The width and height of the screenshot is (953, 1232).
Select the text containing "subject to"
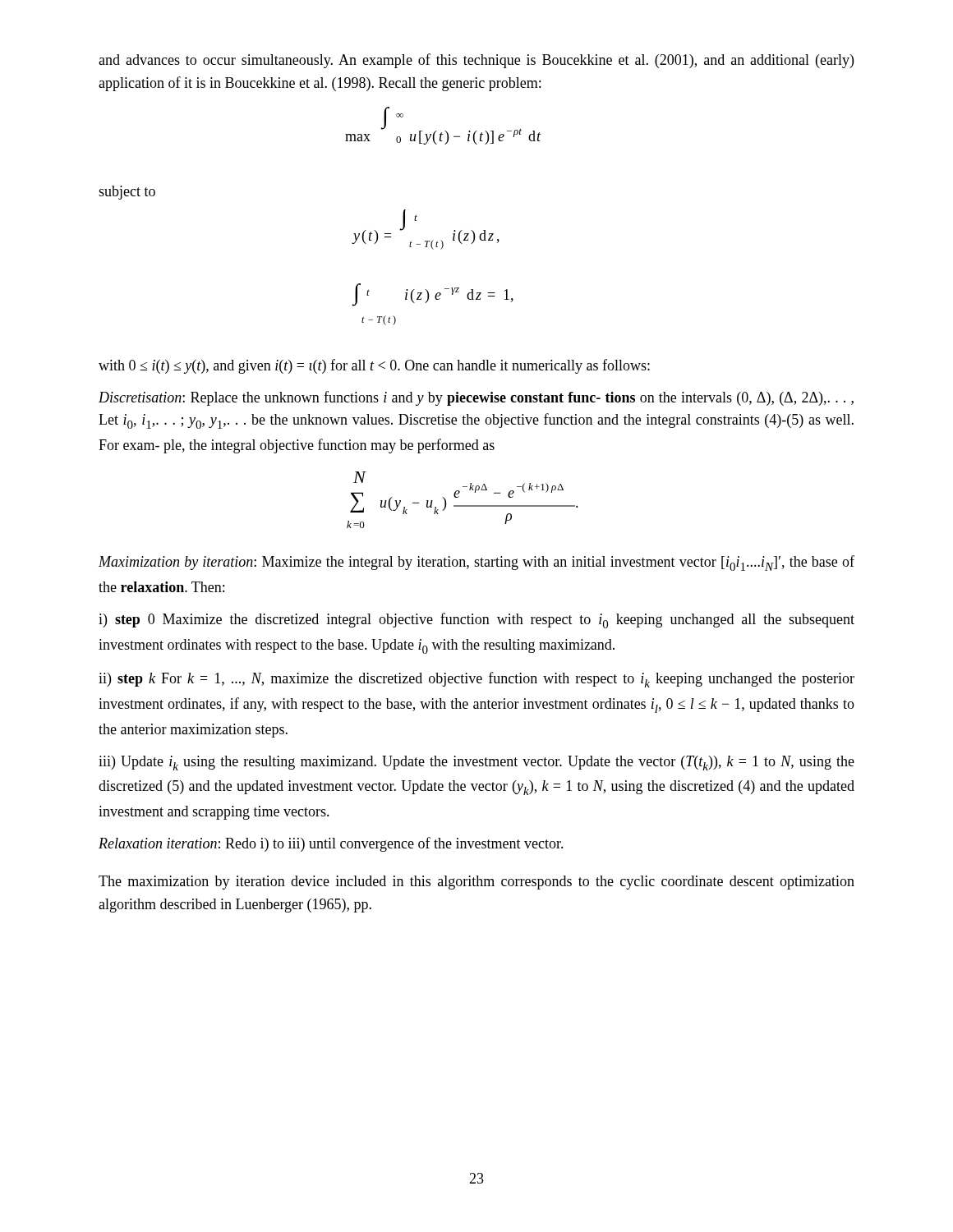pos(127,193)
